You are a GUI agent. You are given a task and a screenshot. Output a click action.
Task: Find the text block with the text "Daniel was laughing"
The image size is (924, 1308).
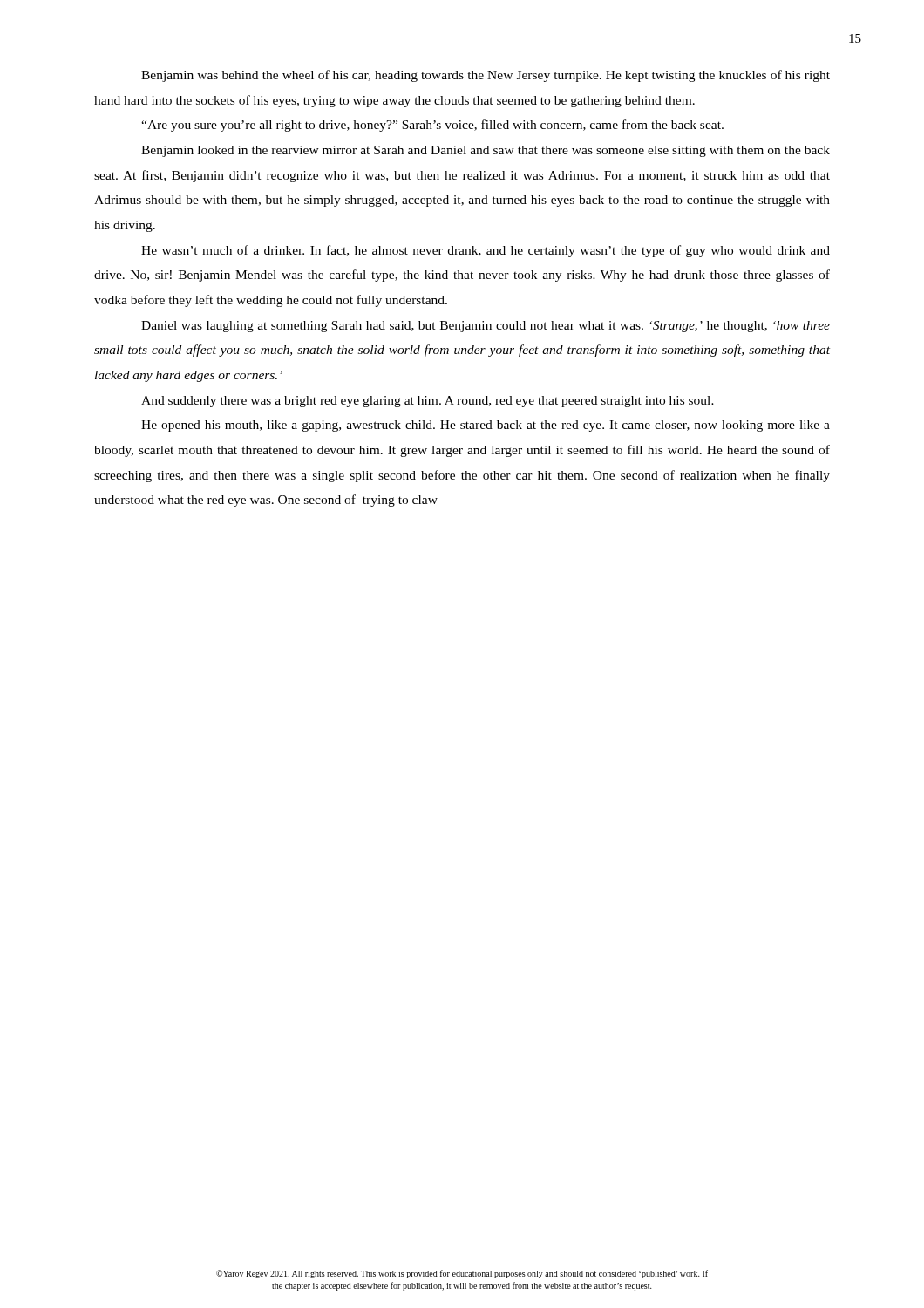pyautogui.click(x=462, y=350)
